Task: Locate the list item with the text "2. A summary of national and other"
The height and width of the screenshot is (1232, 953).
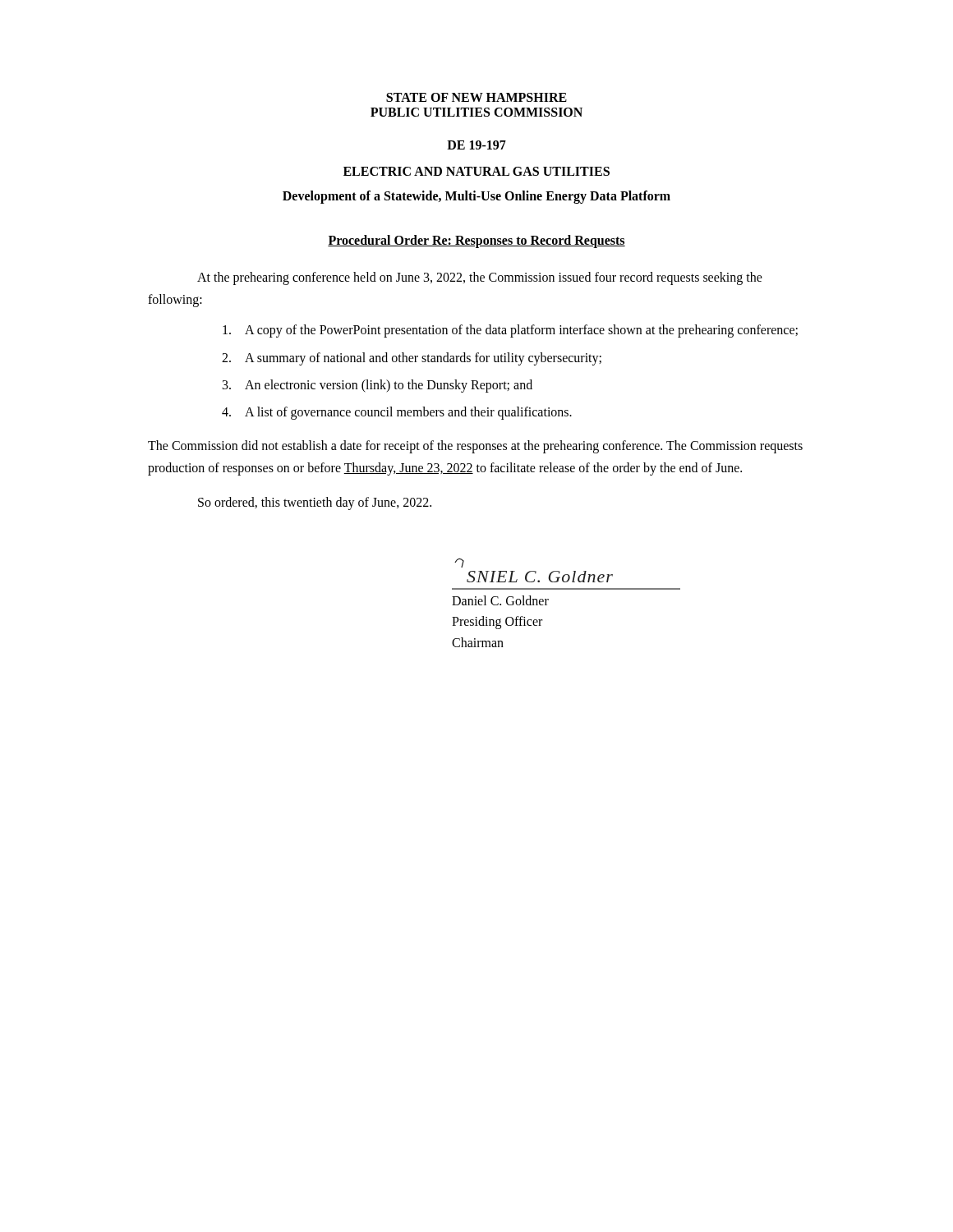Action: point(513,357)
